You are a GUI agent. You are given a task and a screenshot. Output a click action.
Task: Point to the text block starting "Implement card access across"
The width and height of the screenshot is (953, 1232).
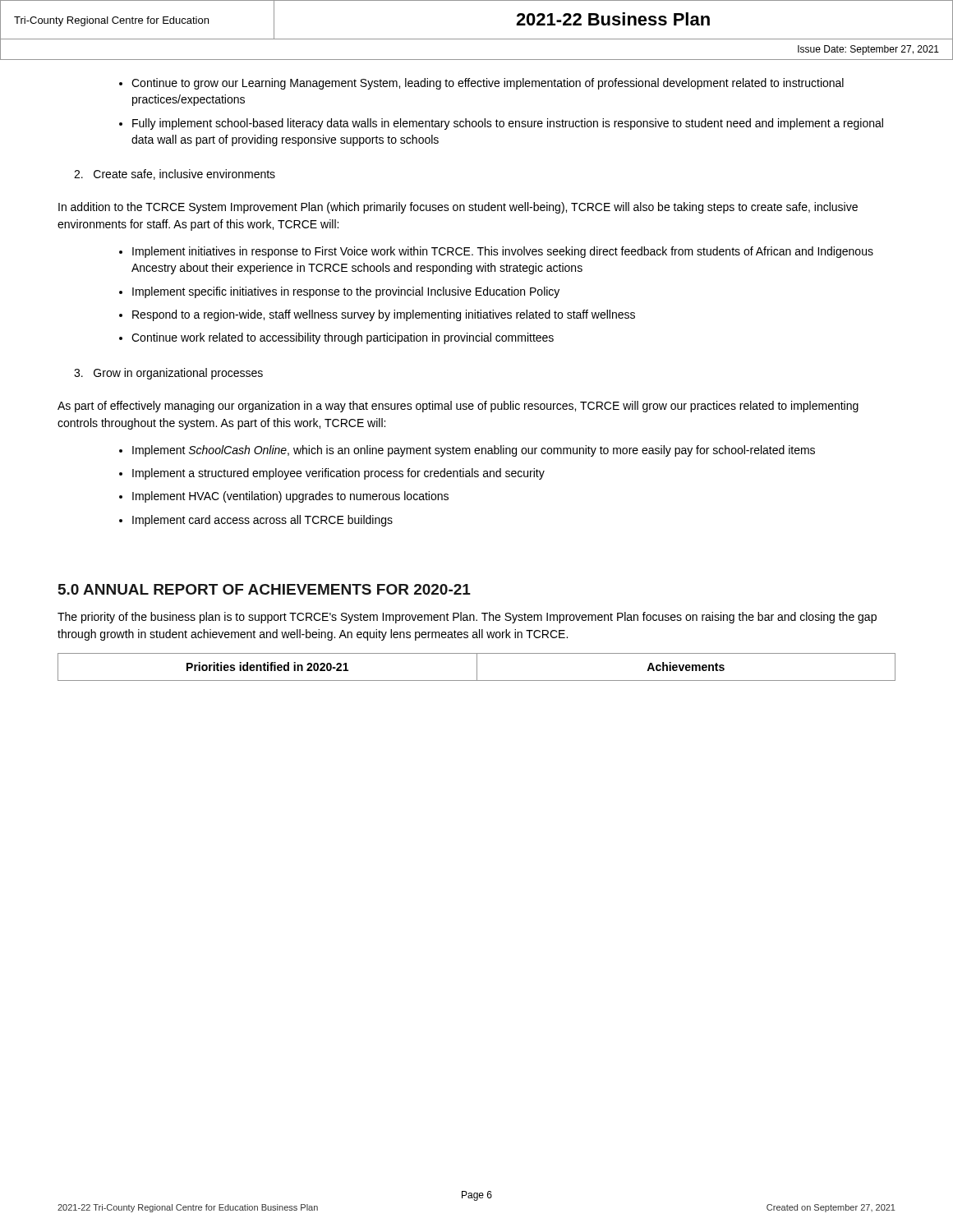coord(262,520)
